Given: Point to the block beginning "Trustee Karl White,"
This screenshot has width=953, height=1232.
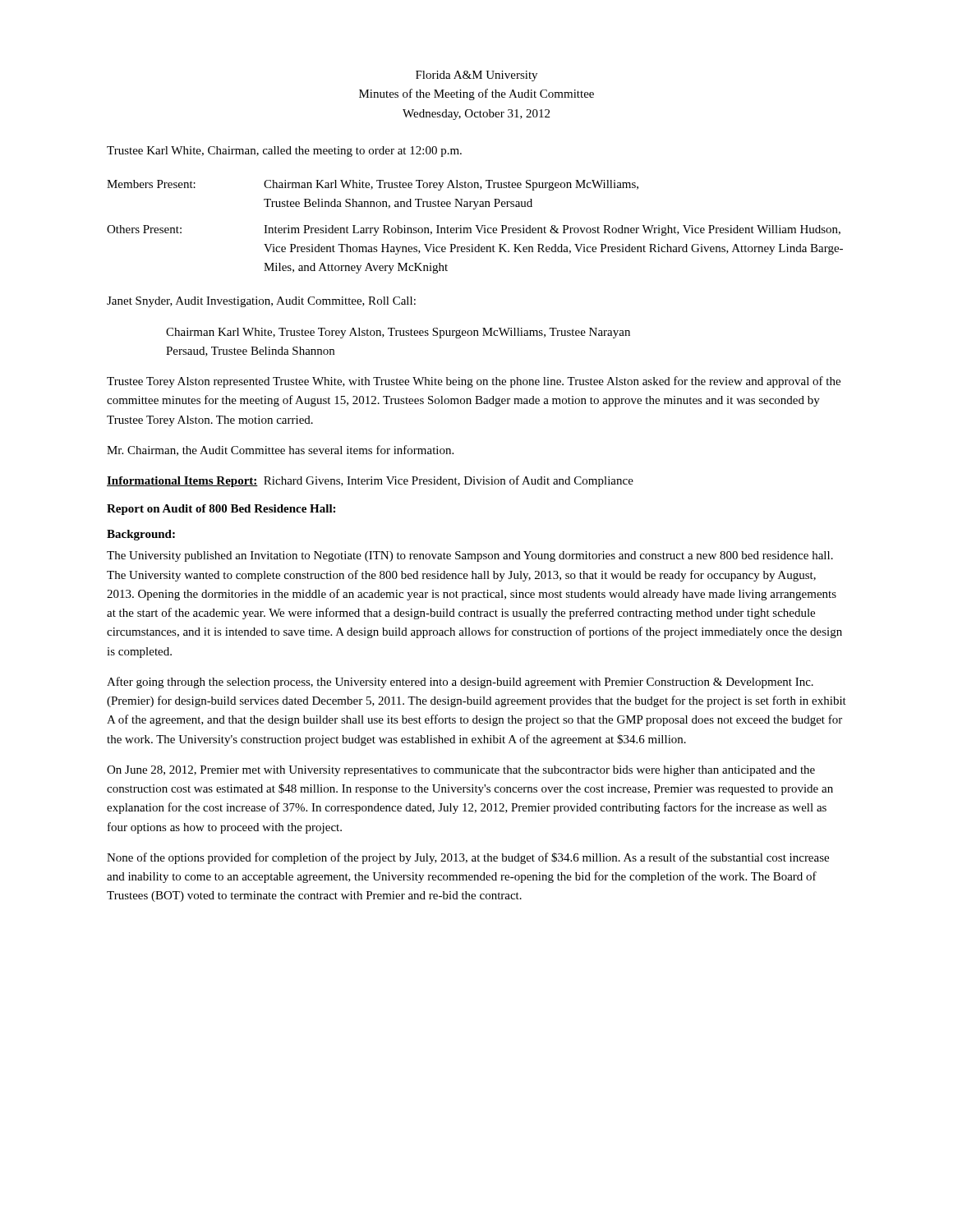Looking at the screenshot, I should pyautogui.click(x=285, y=150).
